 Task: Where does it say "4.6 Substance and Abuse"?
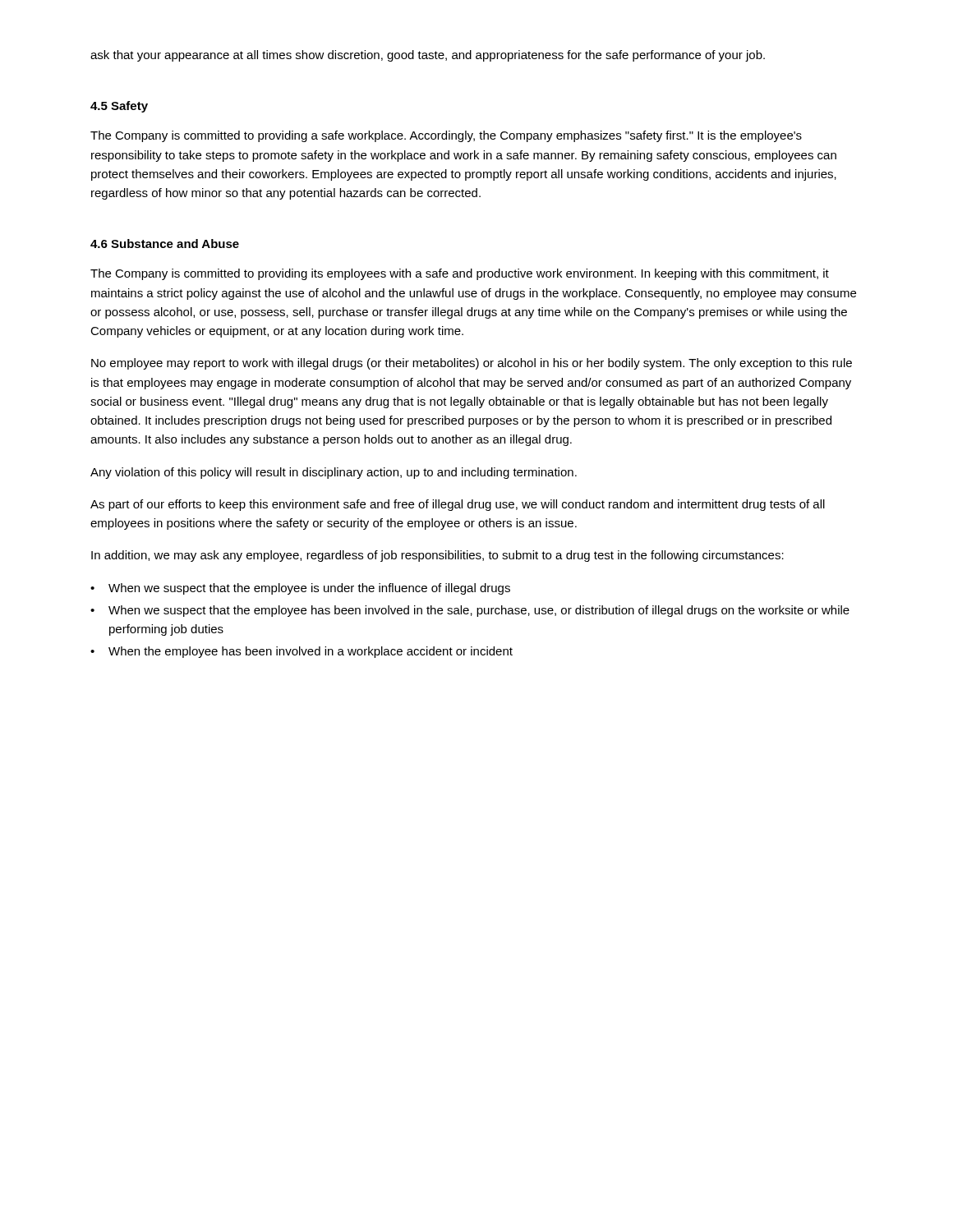click(x=165, y=244)
